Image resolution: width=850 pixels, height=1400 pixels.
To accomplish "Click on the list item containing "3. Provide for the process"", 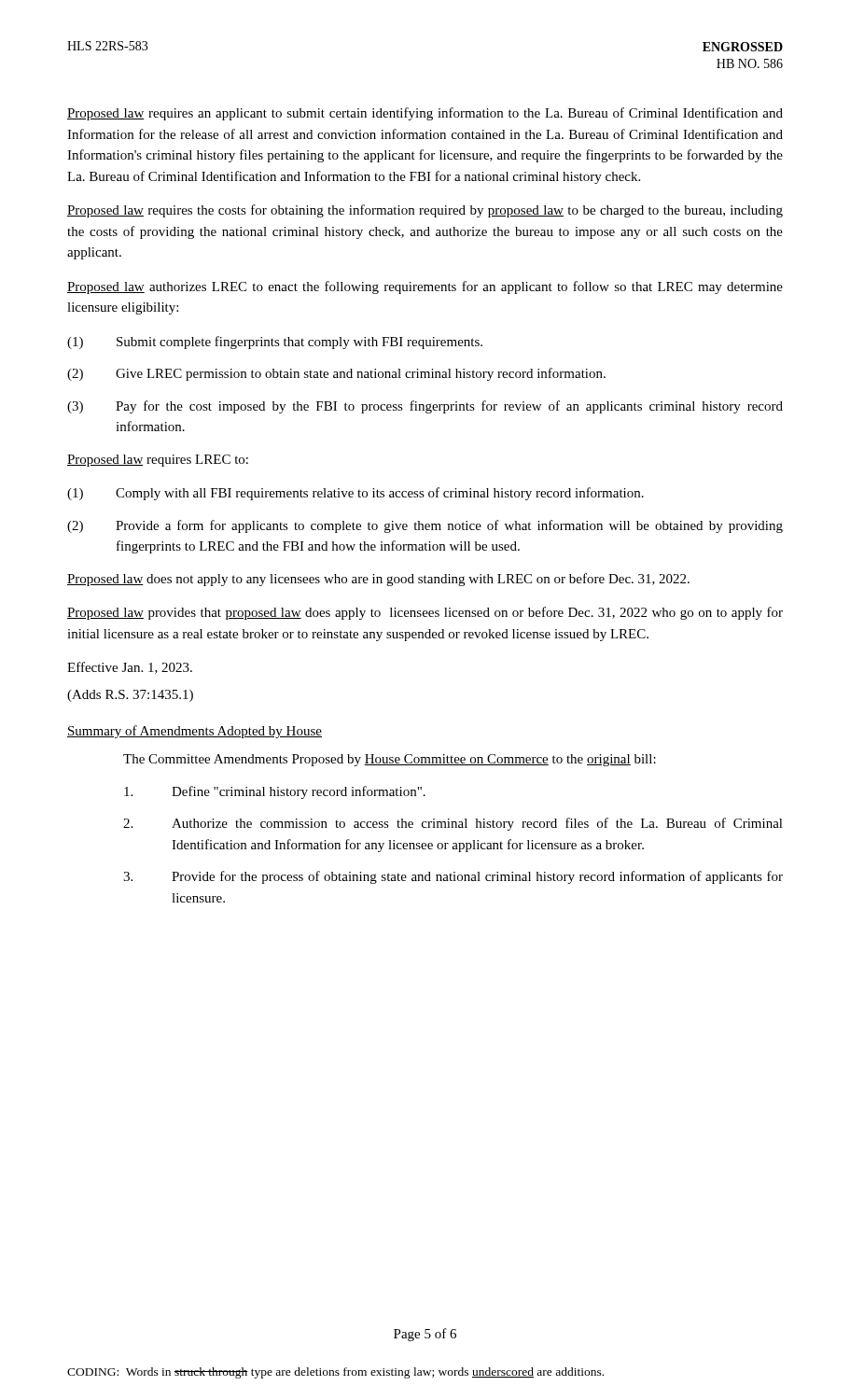I will tap(453, 887).
